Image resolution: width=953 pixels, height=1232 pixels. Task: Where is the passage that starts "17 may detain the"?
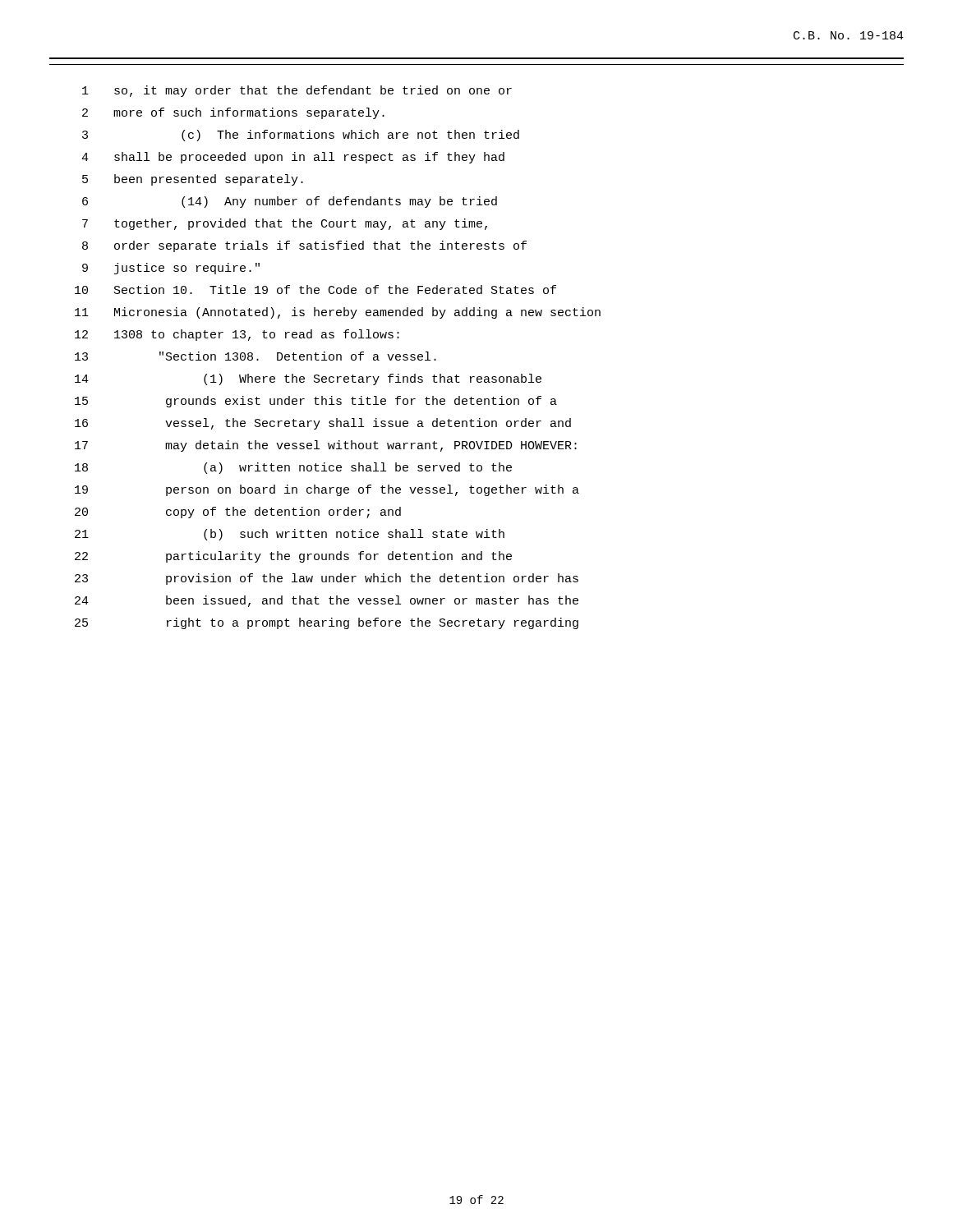point(476,447)
